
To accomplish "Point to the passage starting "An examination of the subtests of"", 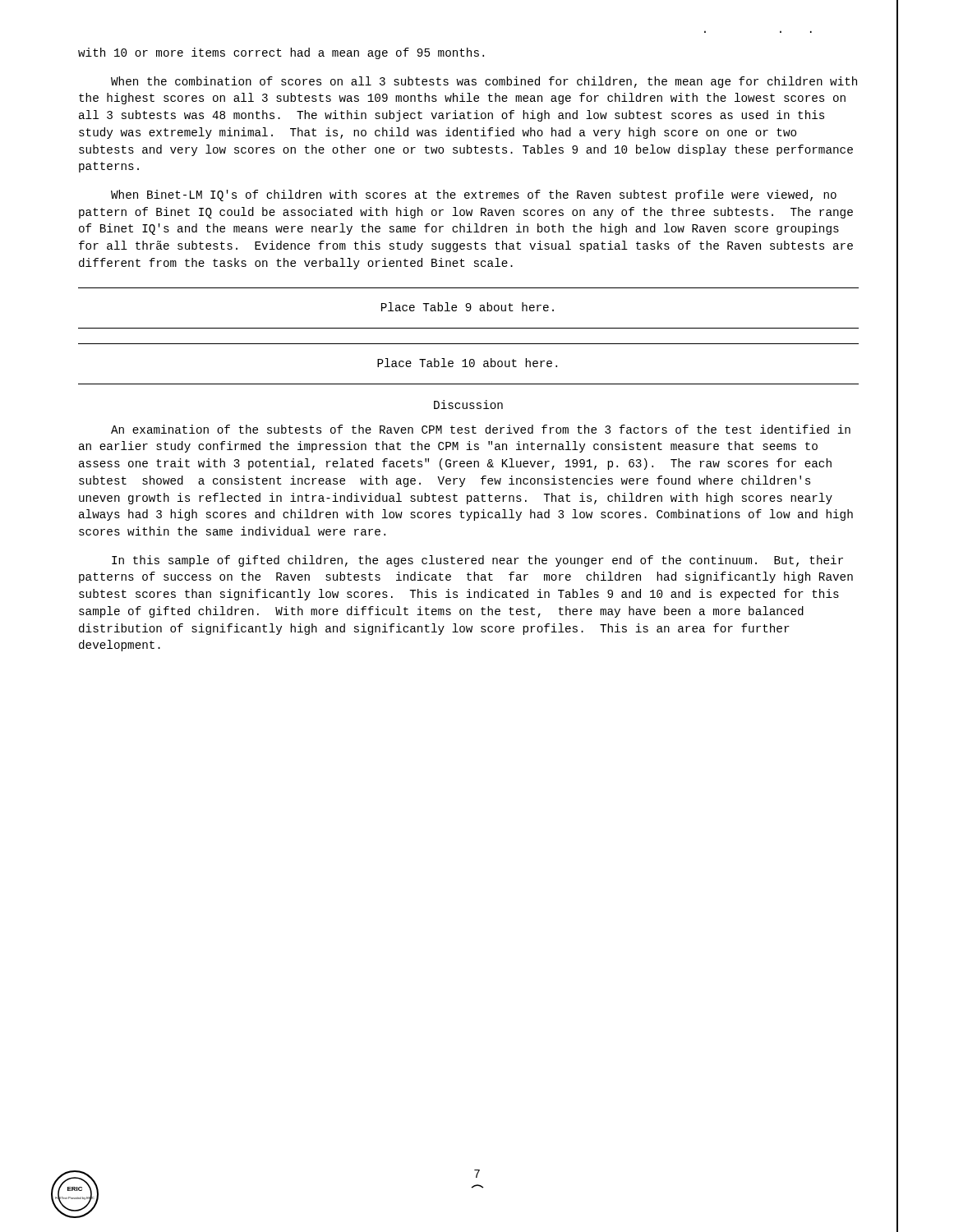I will [x=468, y=481].
